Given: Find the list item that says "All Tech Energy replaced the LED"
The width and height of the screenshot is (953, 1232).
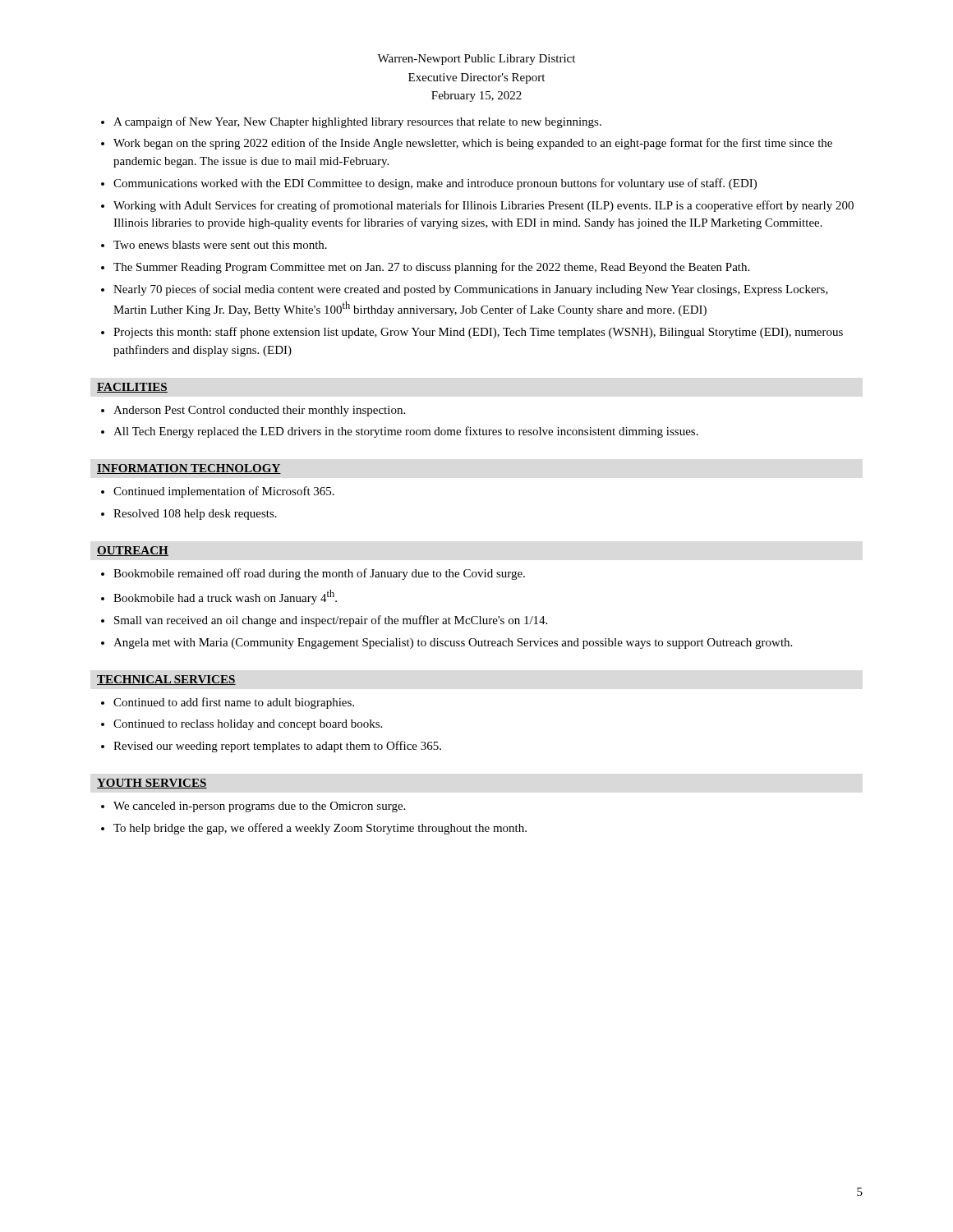Looking at the screenshot, I should tap(406, 431).
